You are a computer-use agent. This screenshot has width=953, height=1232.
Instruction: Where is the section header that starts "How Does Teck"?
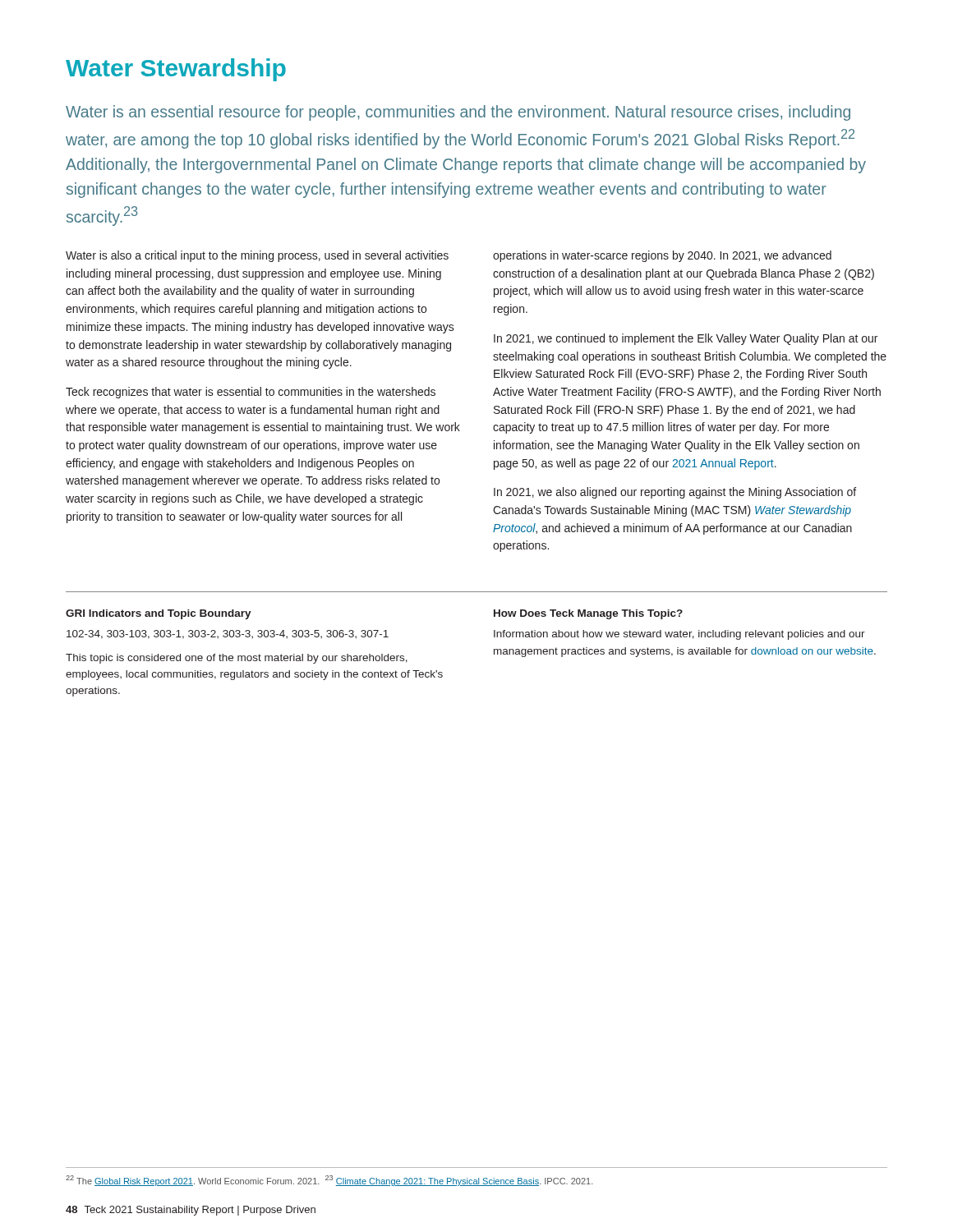pyautogui.click(x=588, y=613)
